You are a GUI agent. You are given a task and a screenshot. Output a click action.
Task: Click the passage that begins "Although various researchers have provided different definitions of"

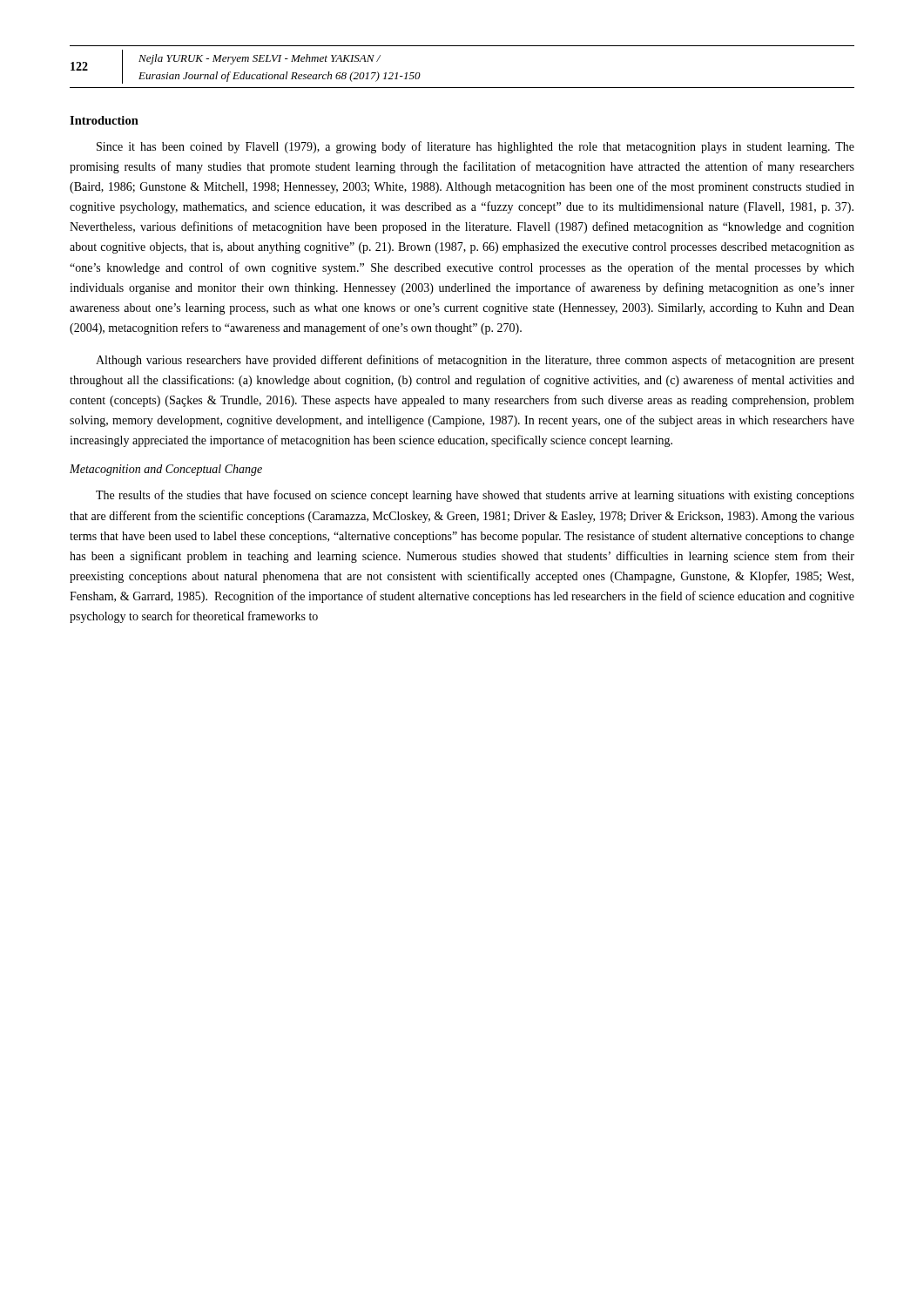click(462, 400)
